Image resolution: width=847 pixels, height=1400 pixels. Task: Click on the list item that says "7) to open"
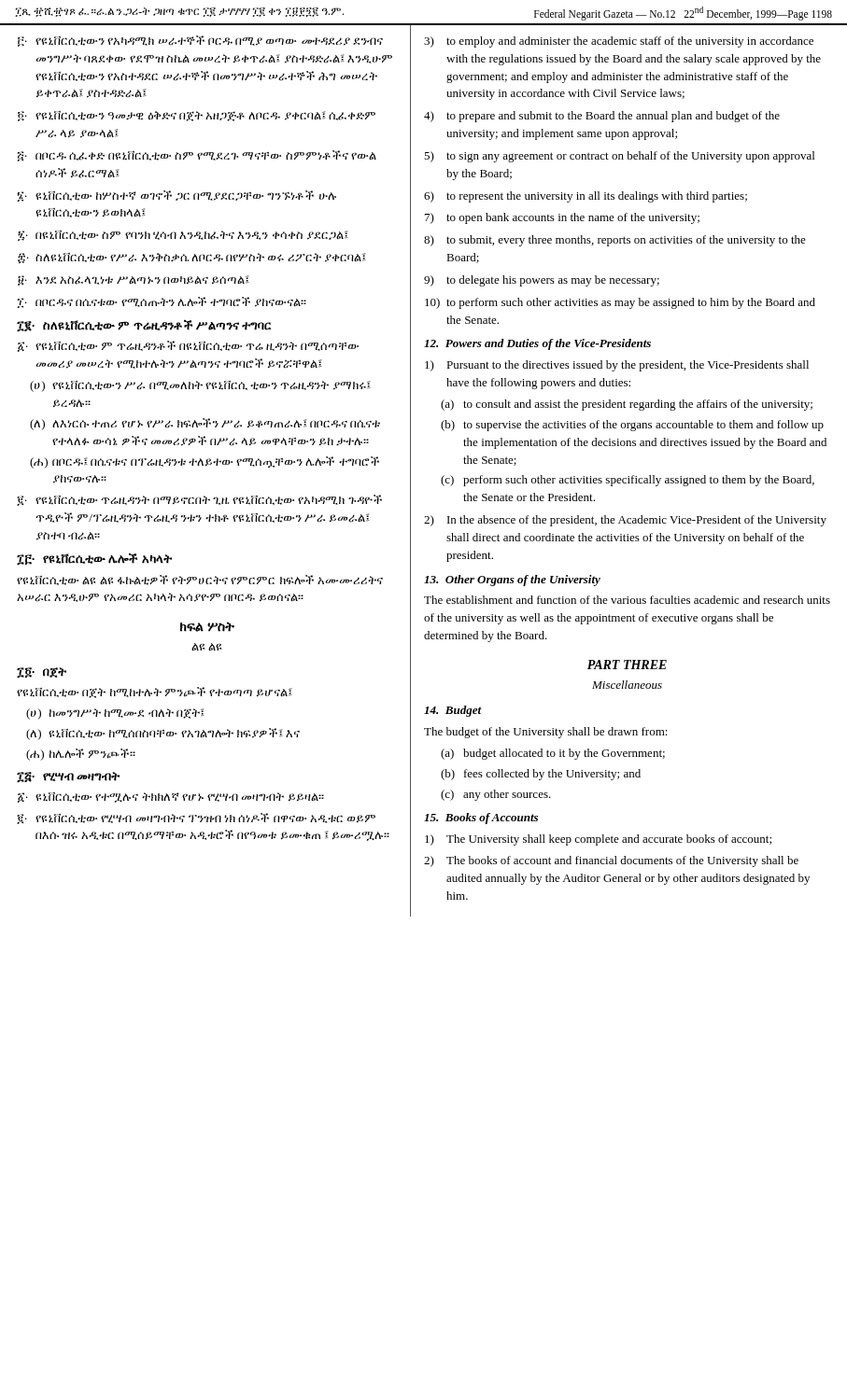(x=562, y=218)
